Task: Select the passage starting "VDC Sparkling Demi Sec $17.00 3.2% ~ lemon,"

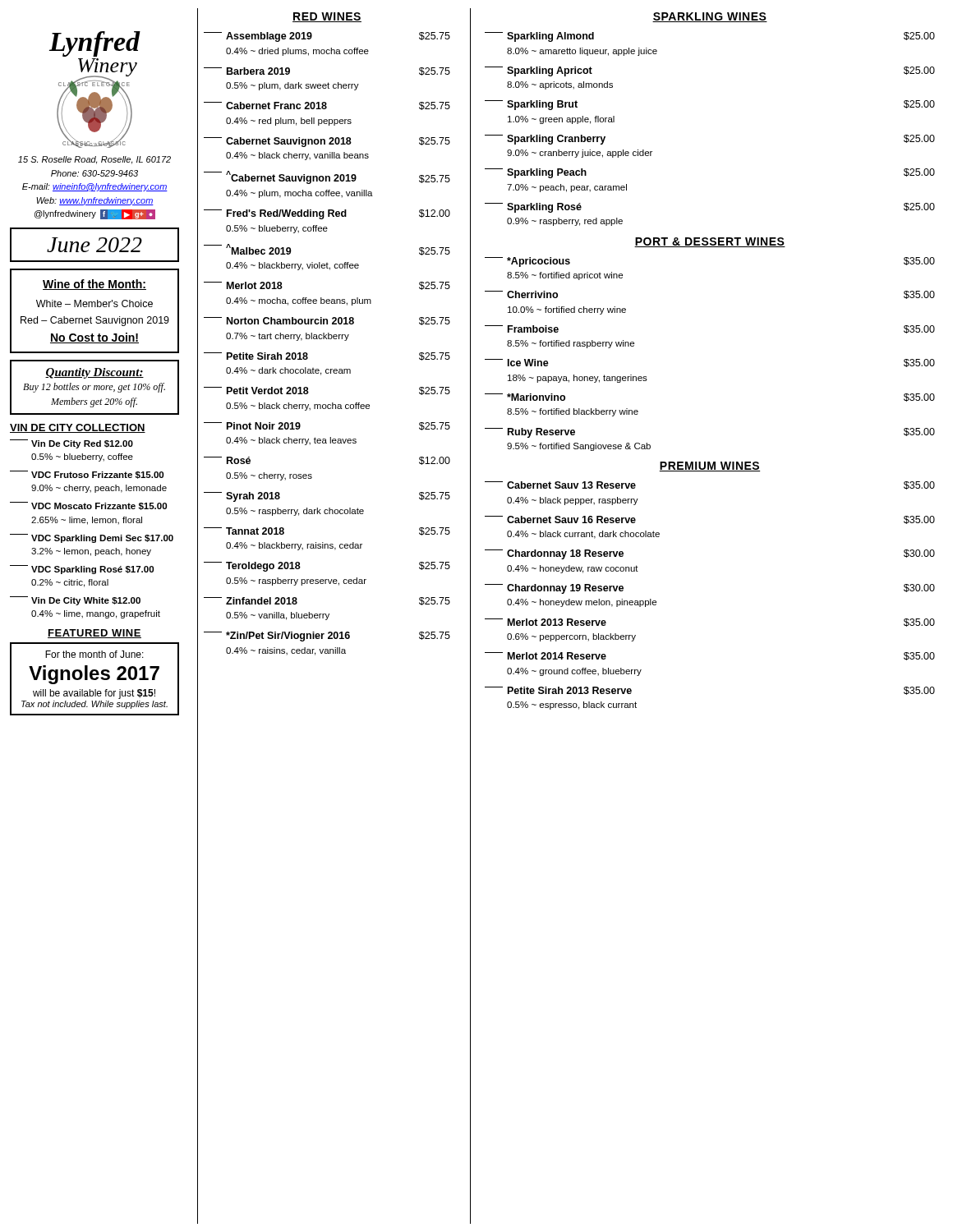Action: [x=94, y=544]
